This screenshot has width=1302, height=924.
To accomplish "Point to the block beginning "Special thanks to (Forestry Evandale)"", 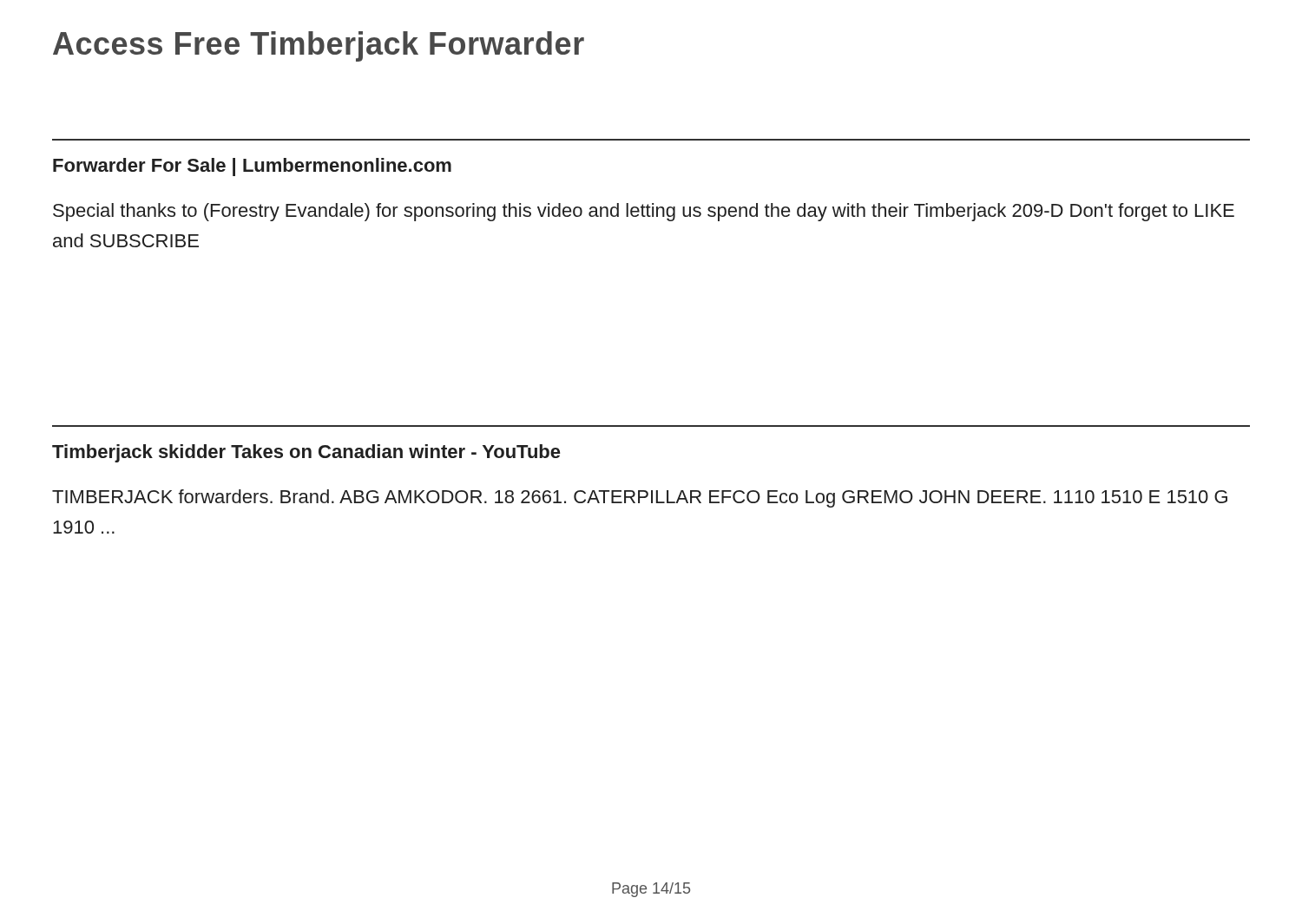I will coord(651,226).
